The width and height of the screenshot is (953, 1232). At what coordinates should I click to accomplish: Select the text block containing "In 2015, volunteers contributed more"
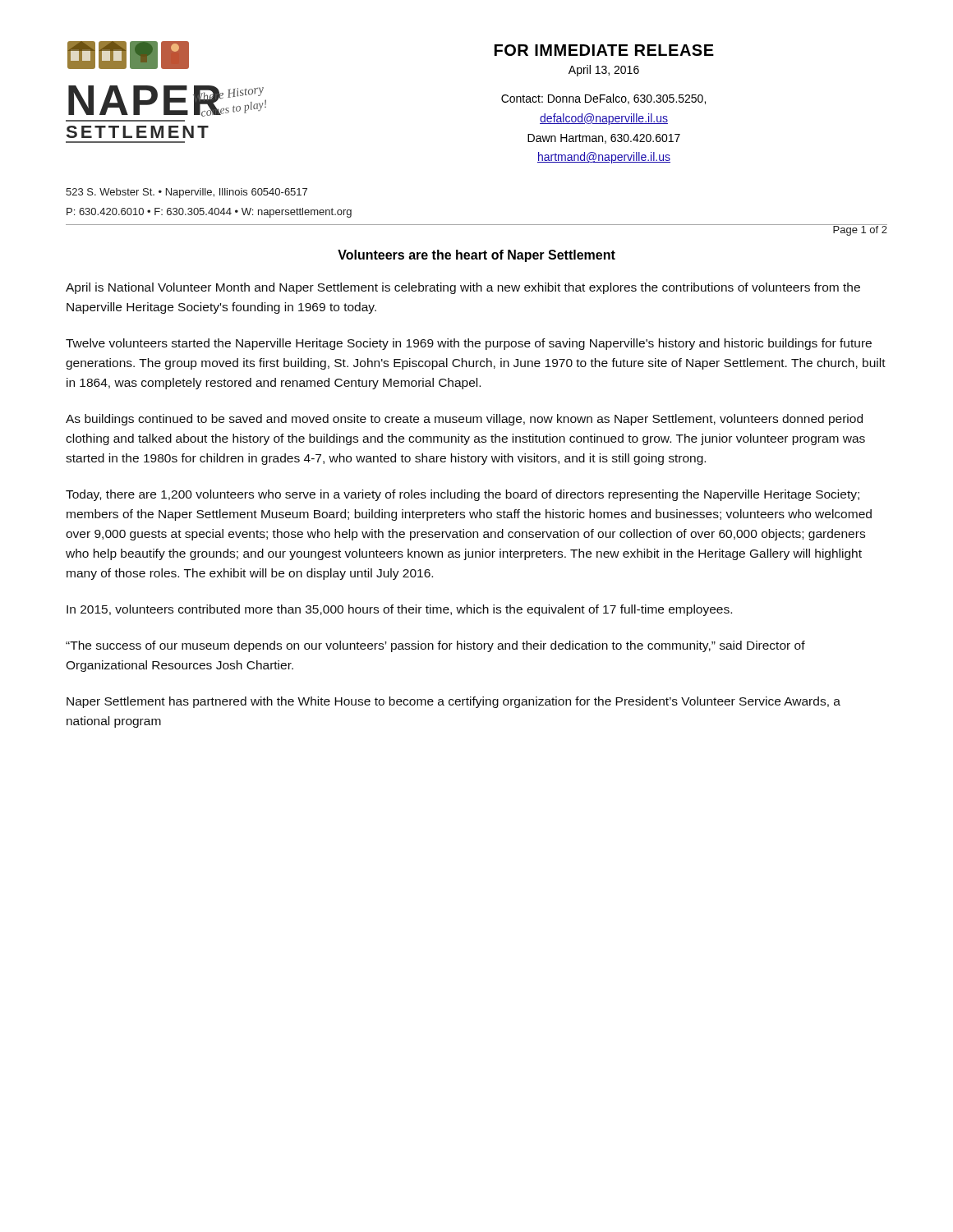click(399, 609)
